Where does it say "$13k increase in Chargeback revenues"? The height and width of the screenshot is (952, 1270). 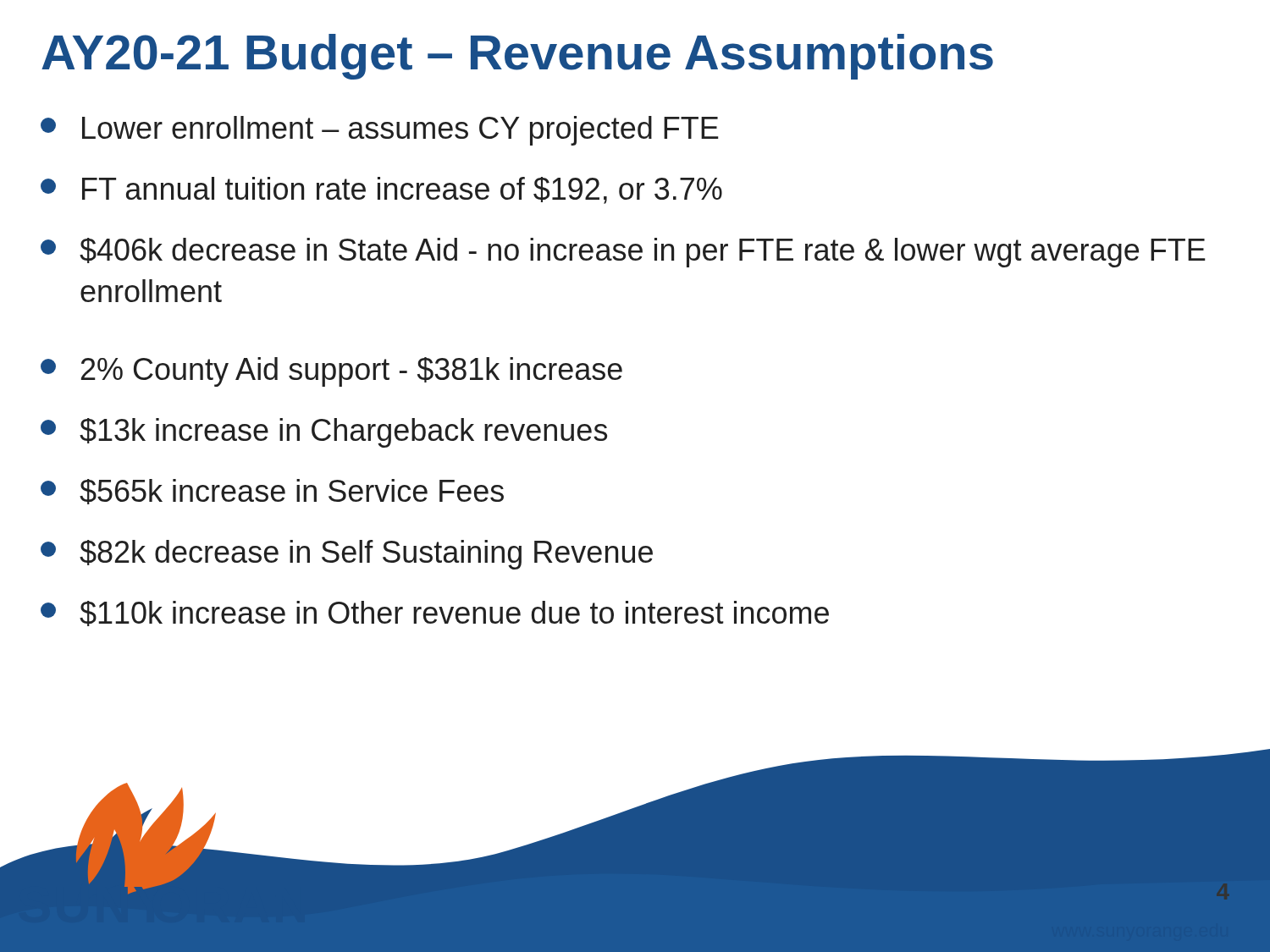click(324, 431)
